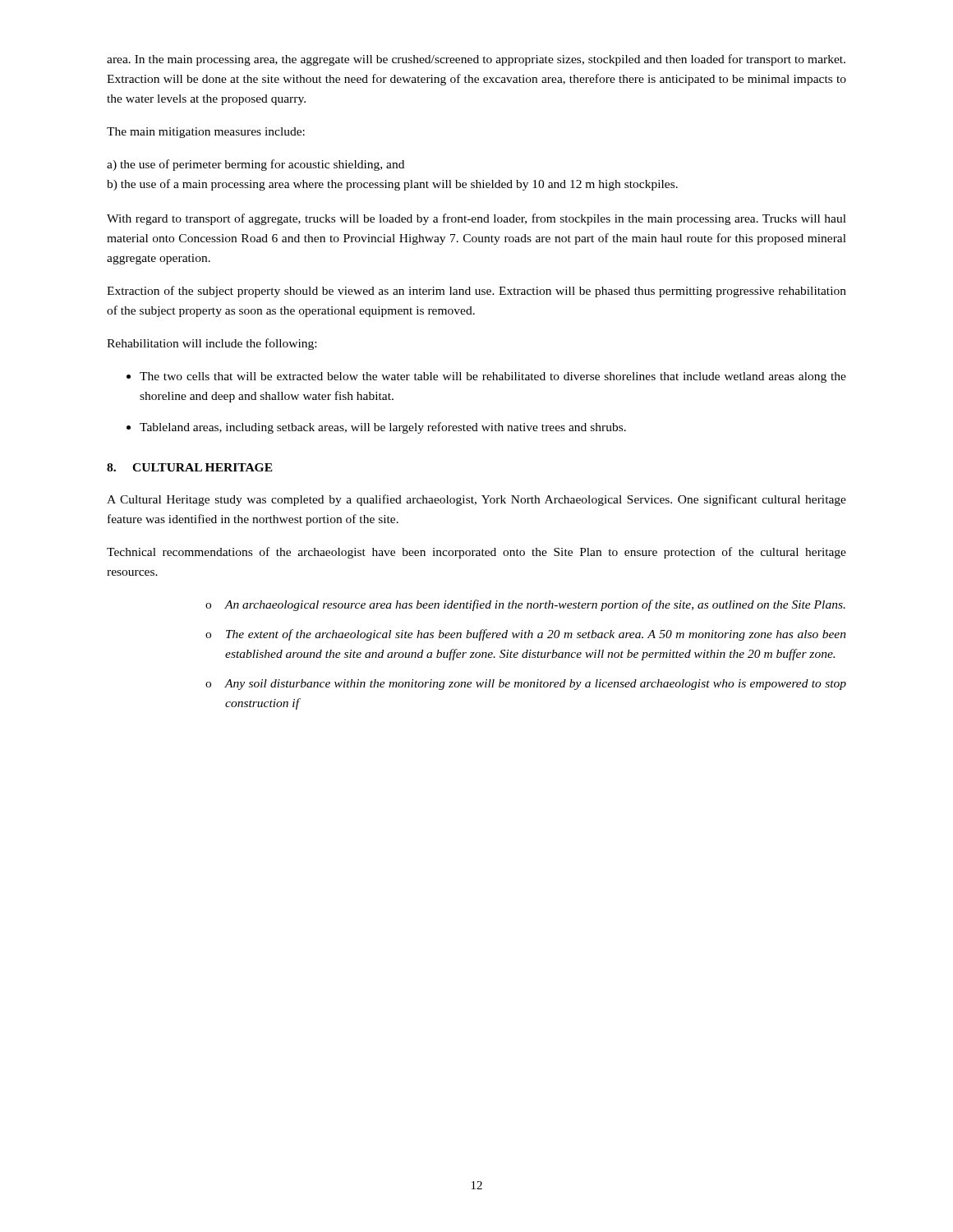Locate the section header containing "8. CULTURAL HERITAGE"

(x=190, y=468)
